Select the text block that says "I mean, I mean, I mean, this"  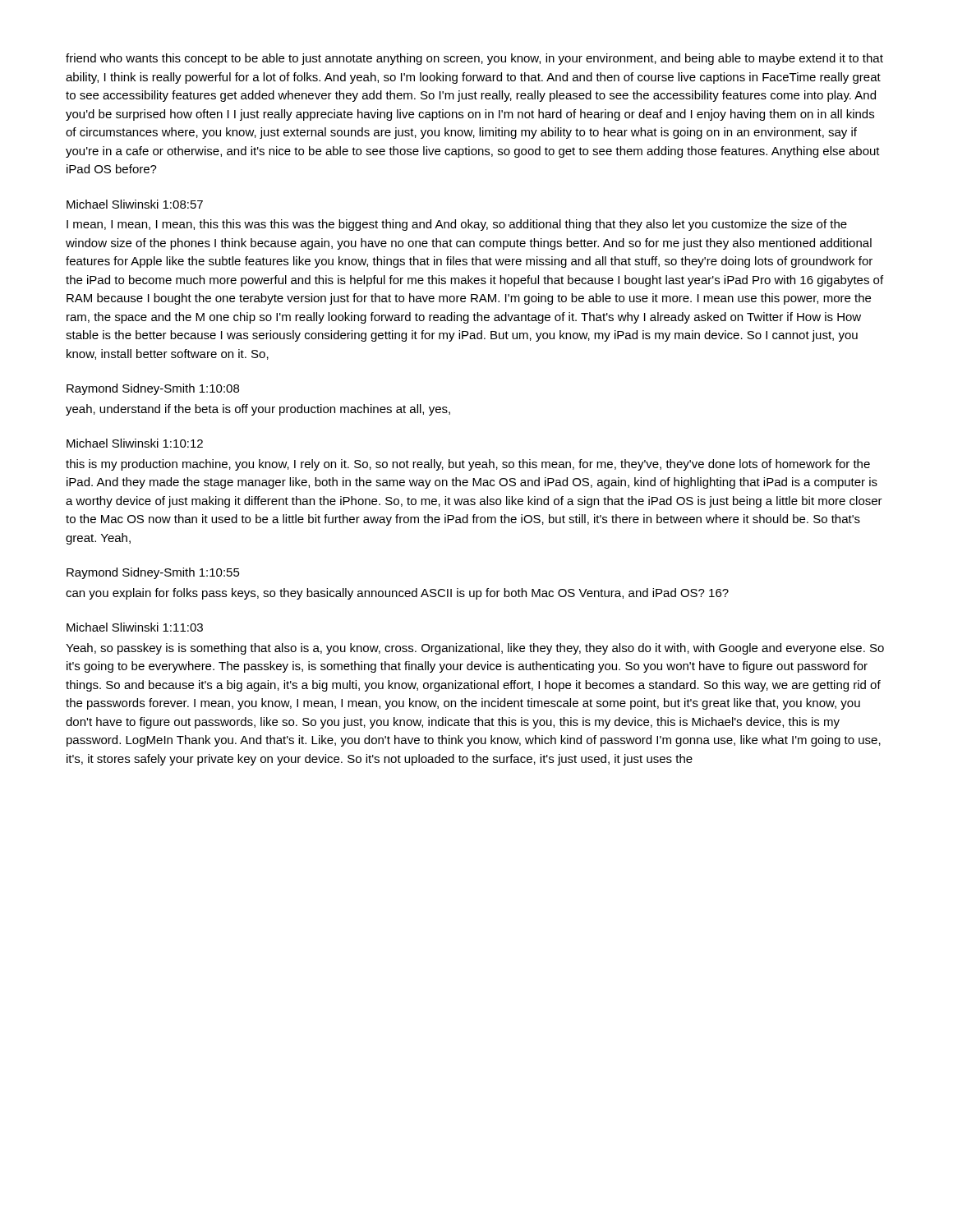coord(476,289)
